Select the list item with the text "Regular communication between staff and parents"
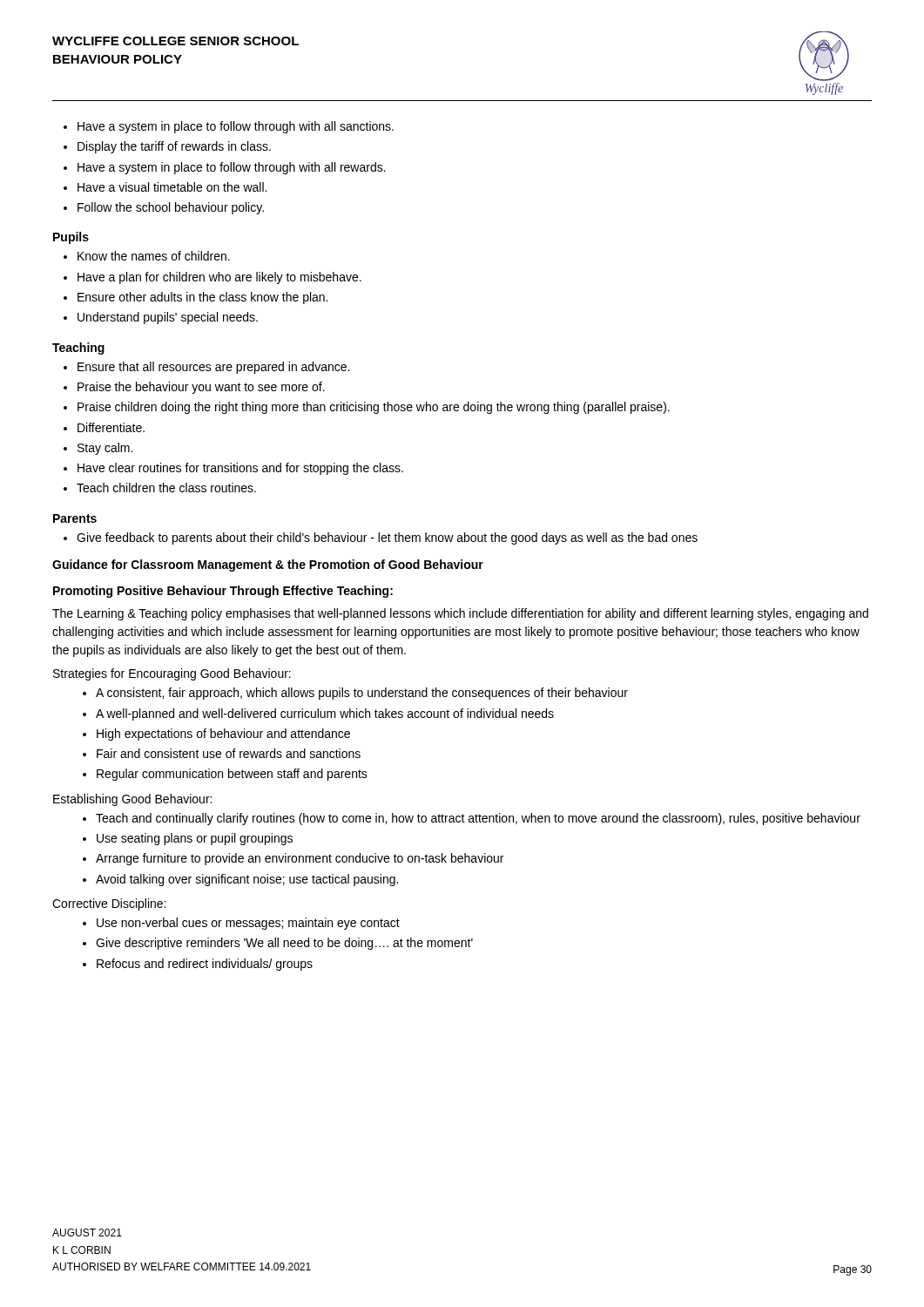Viewport: 924px width, 1307px height. click(x=232, y=774)
